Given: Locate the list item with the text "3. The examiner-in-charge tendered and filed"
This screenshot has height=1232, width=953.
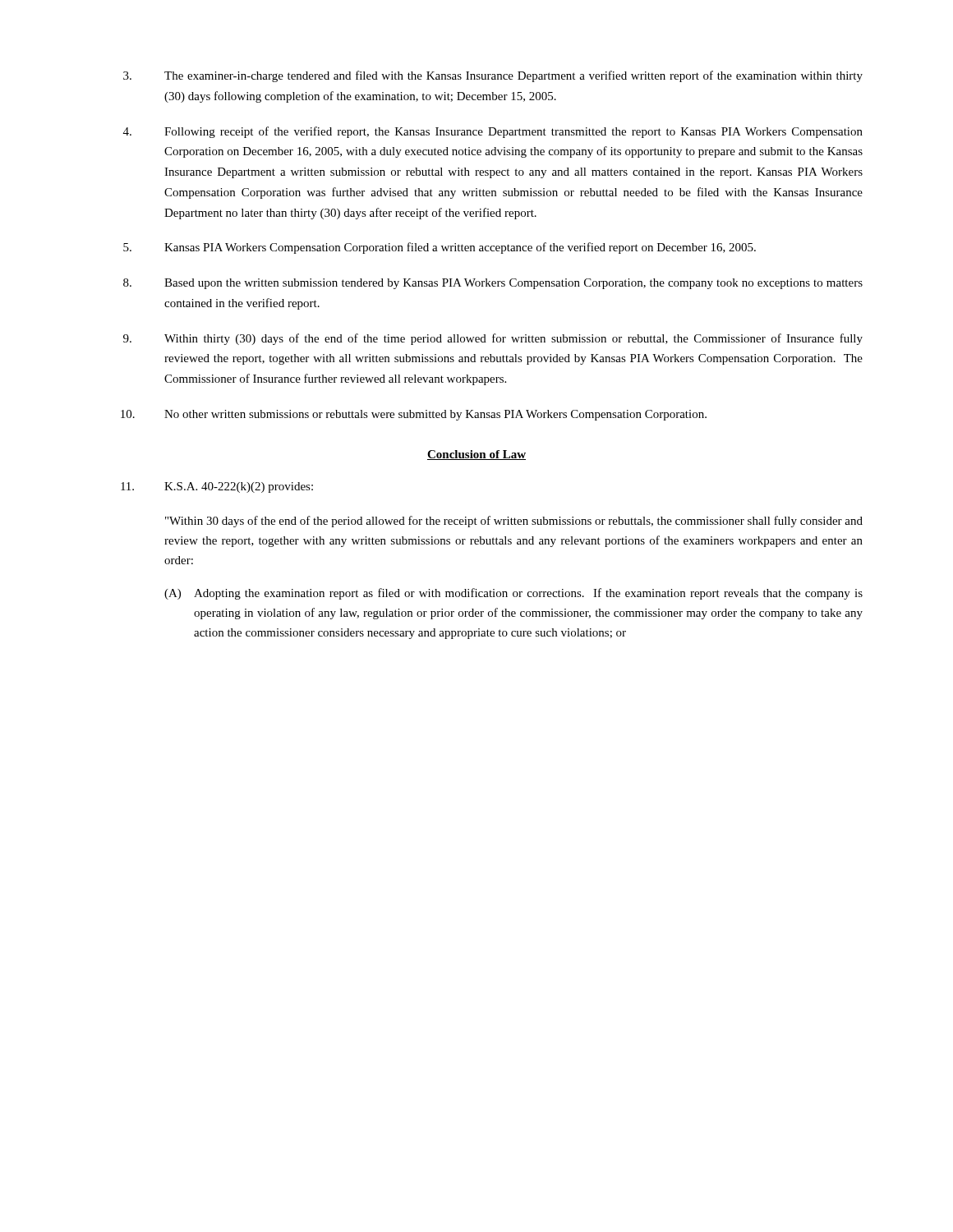Looking at the screenshot, I should tap(476, 86).
